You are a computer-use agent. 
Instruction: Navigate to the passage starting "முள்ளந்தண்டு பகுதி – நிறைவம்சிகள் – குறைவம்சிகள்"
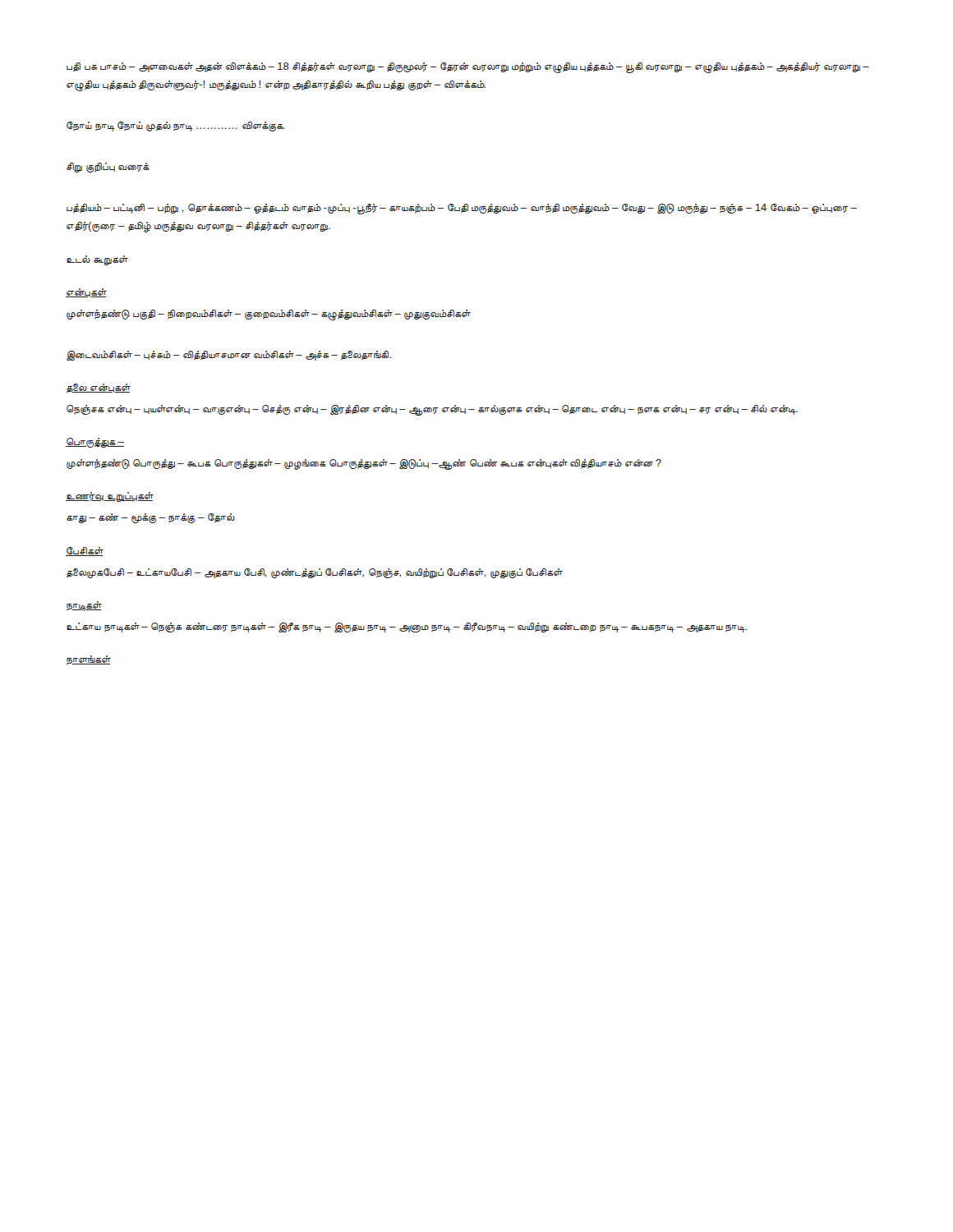[x=268, y=313]
